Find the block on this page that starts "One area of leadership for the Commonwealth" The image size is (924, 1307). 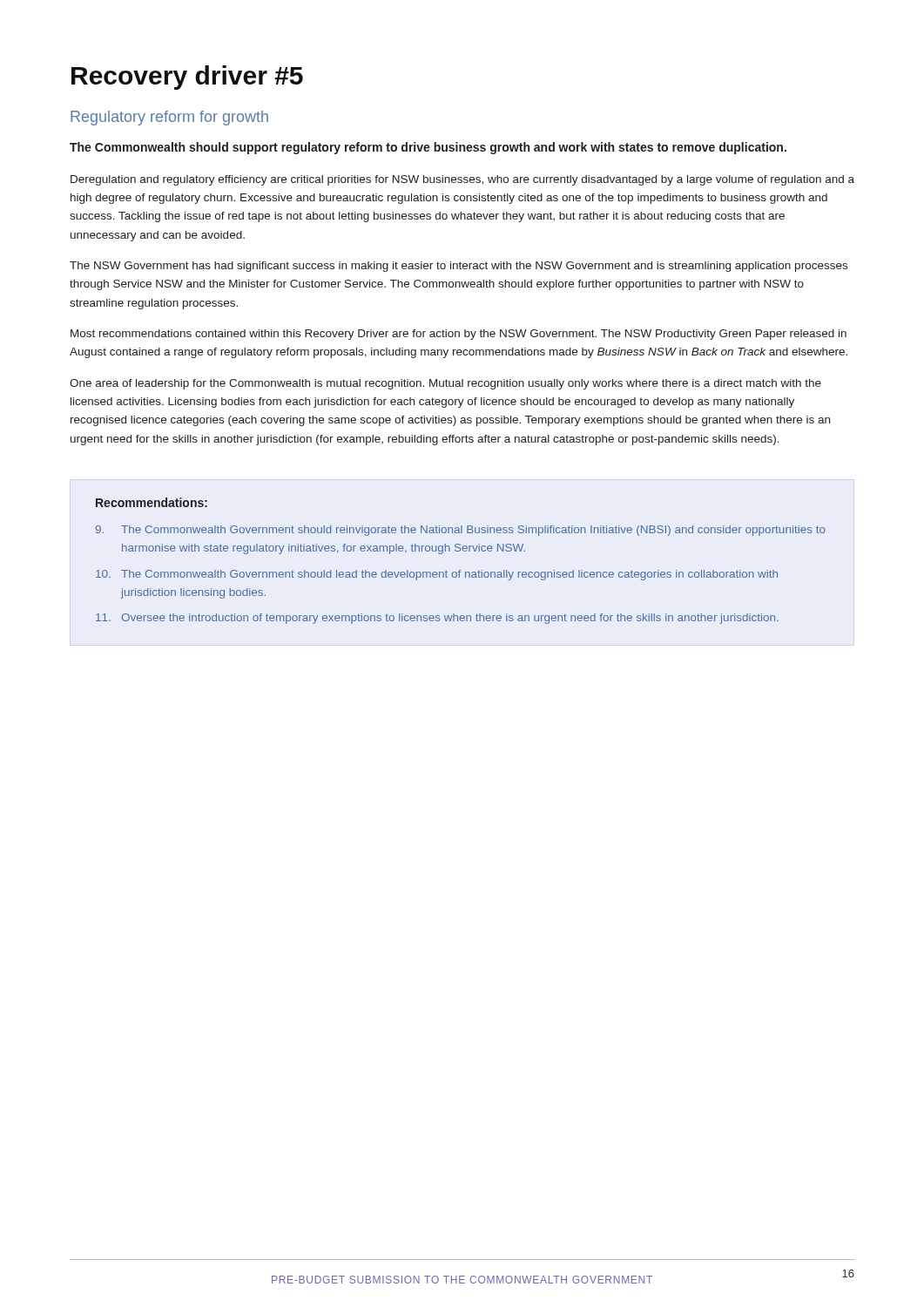(x=450, y=411)
